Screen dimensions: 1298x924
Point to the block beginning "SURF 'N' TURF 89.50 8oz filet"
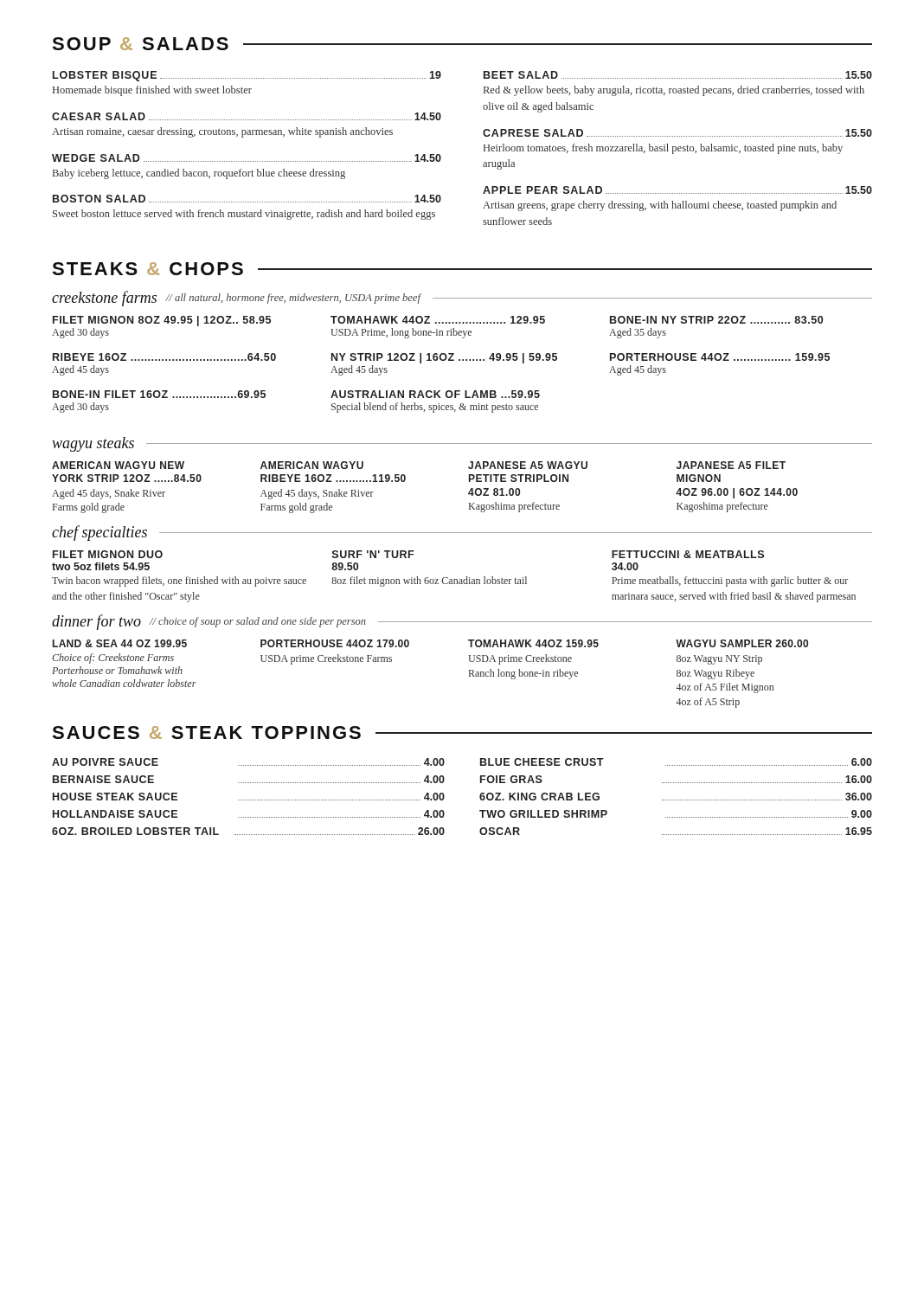coord(462,569)
